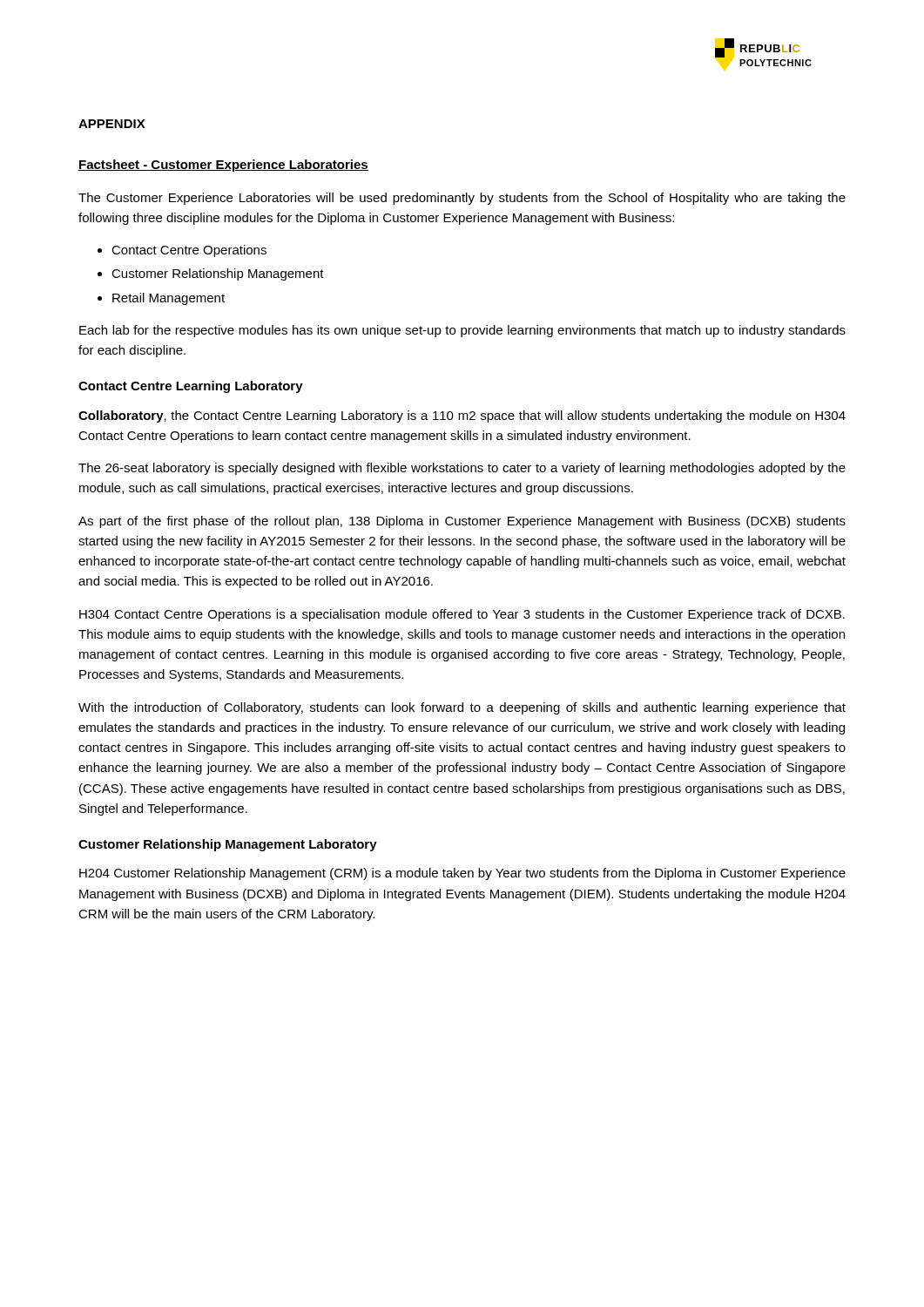
Task: Find the list item that says "Customer Relationship Management"
Action: (217, 273)
